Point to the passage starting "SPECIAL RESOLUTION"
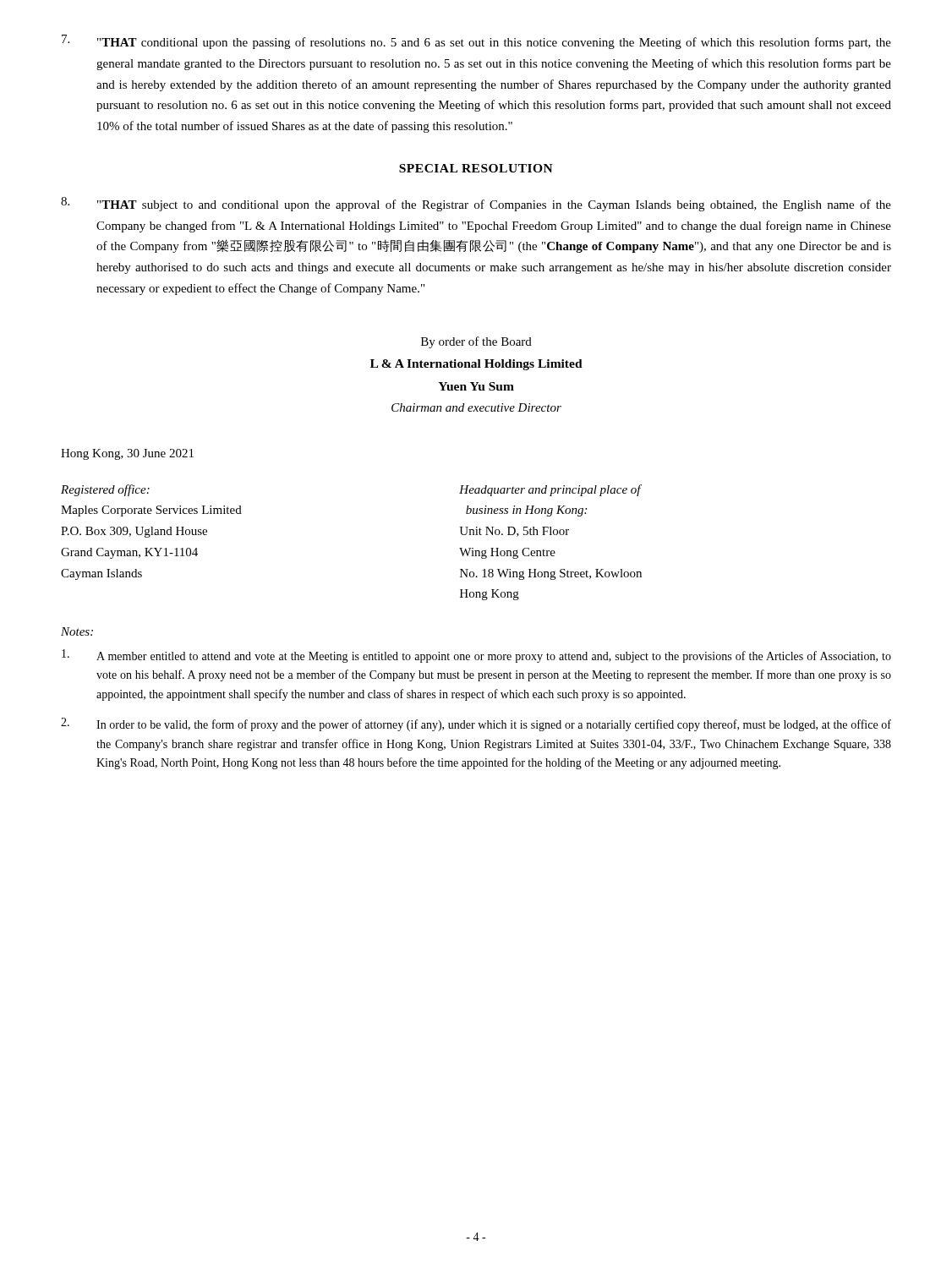This screenshot has height=1268, width=952. (x=476, y=168)
